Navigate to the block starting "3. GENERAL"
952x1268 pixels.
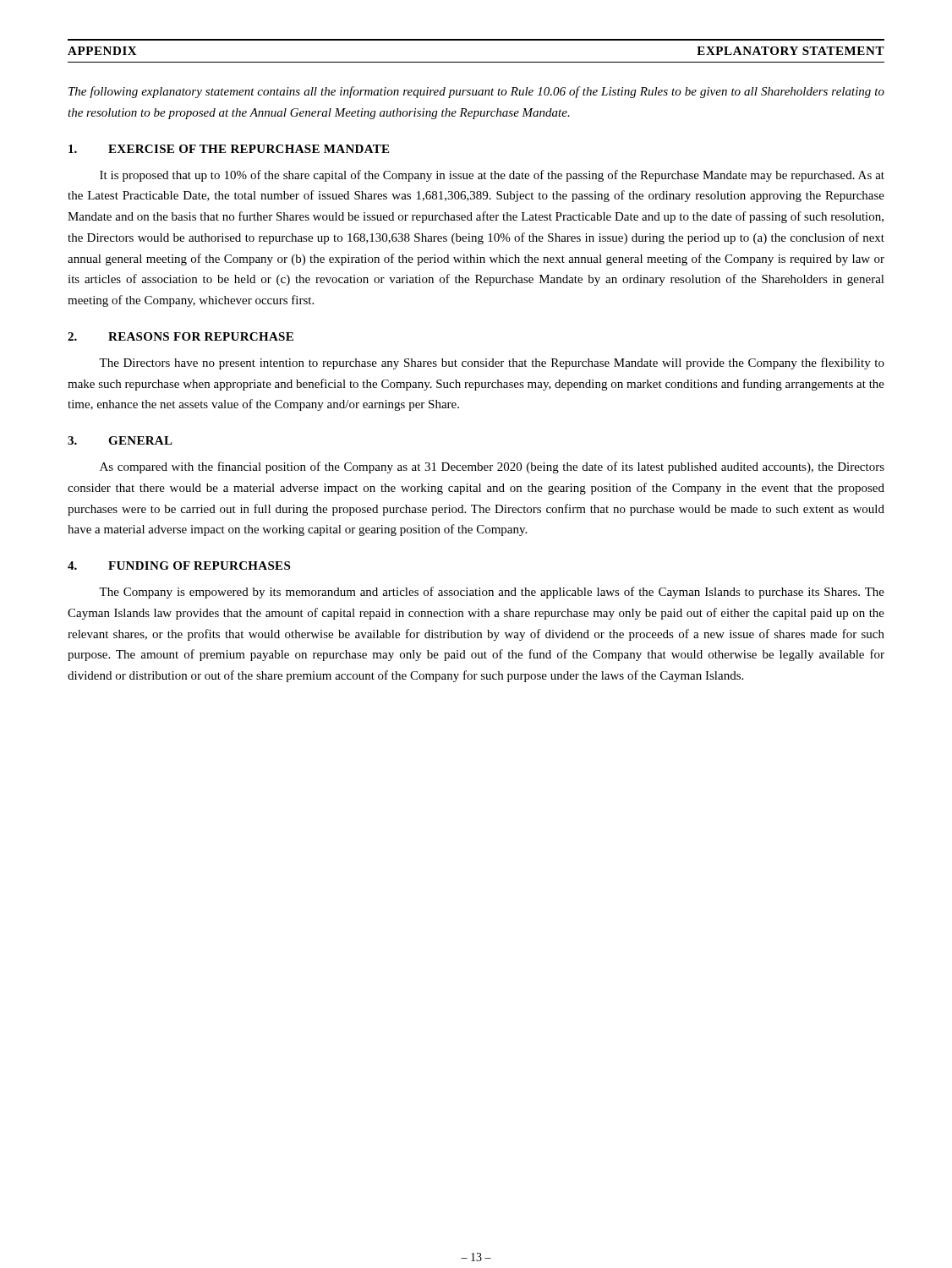[x=120, y=441]
